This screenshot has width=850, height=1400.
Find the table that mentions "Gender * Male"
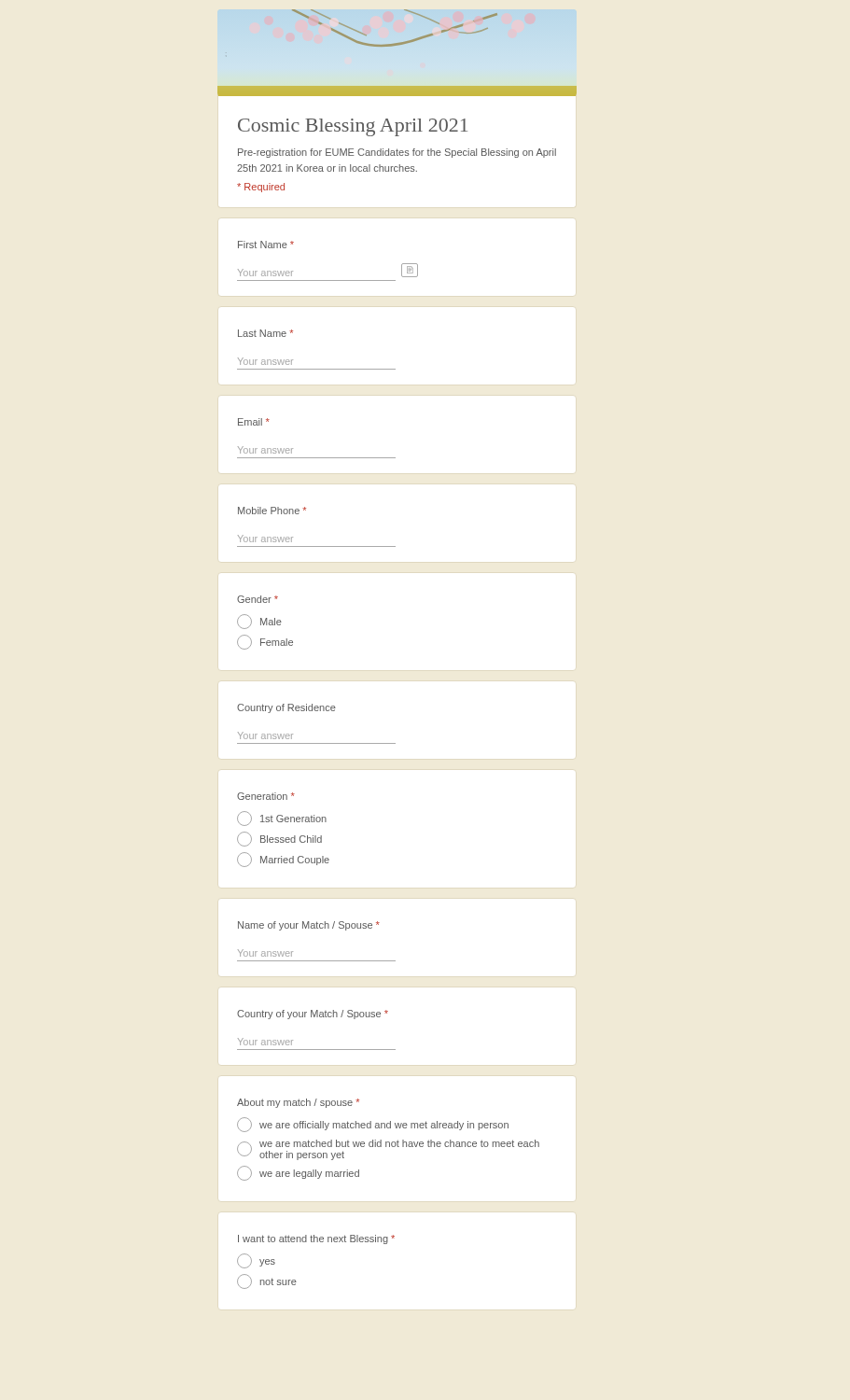(397, 622)
